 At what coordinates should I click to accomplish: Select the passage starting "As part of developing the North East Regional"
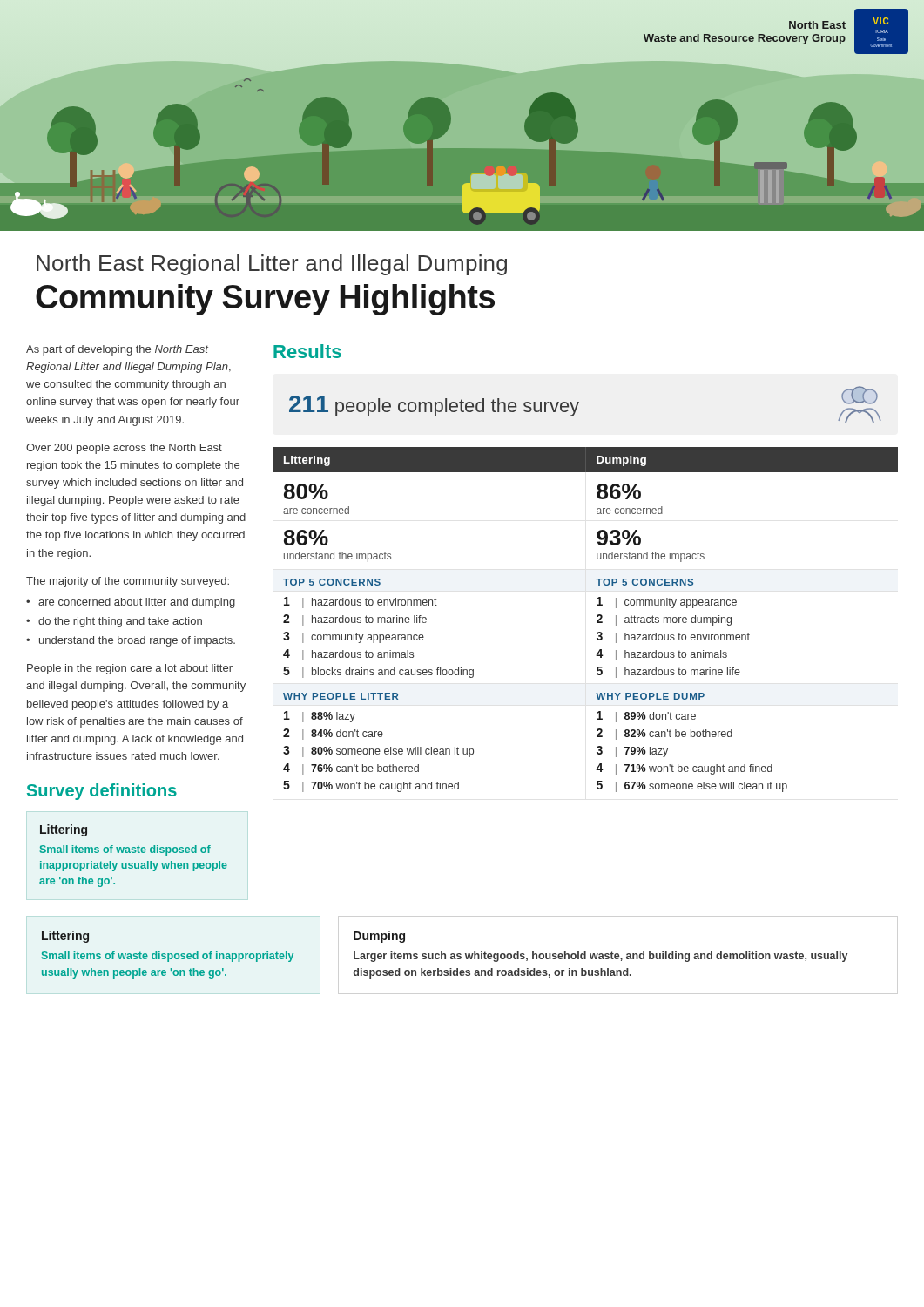[133, 384]
